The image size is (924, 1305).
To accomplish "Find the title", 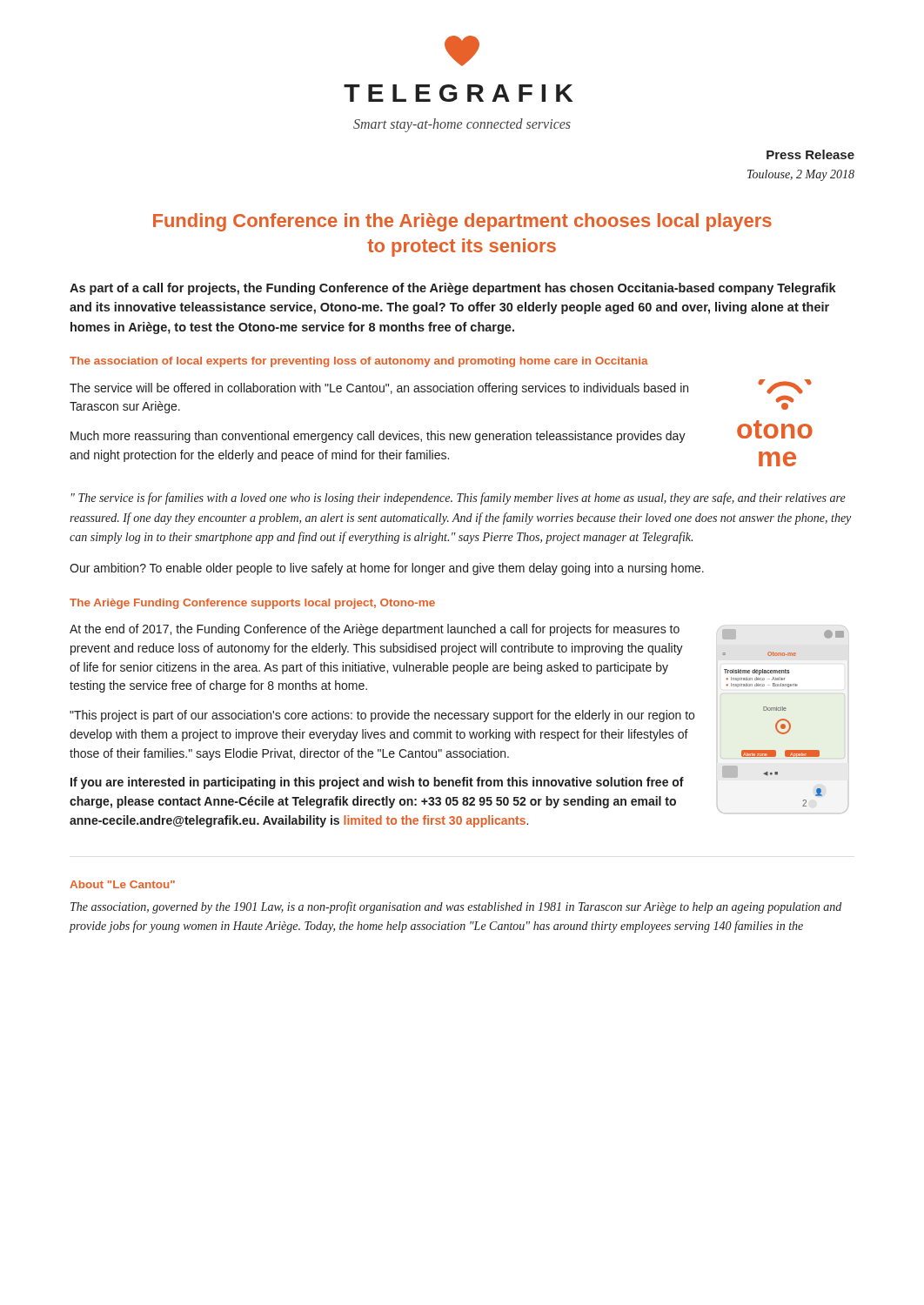I will pos(462,233).
